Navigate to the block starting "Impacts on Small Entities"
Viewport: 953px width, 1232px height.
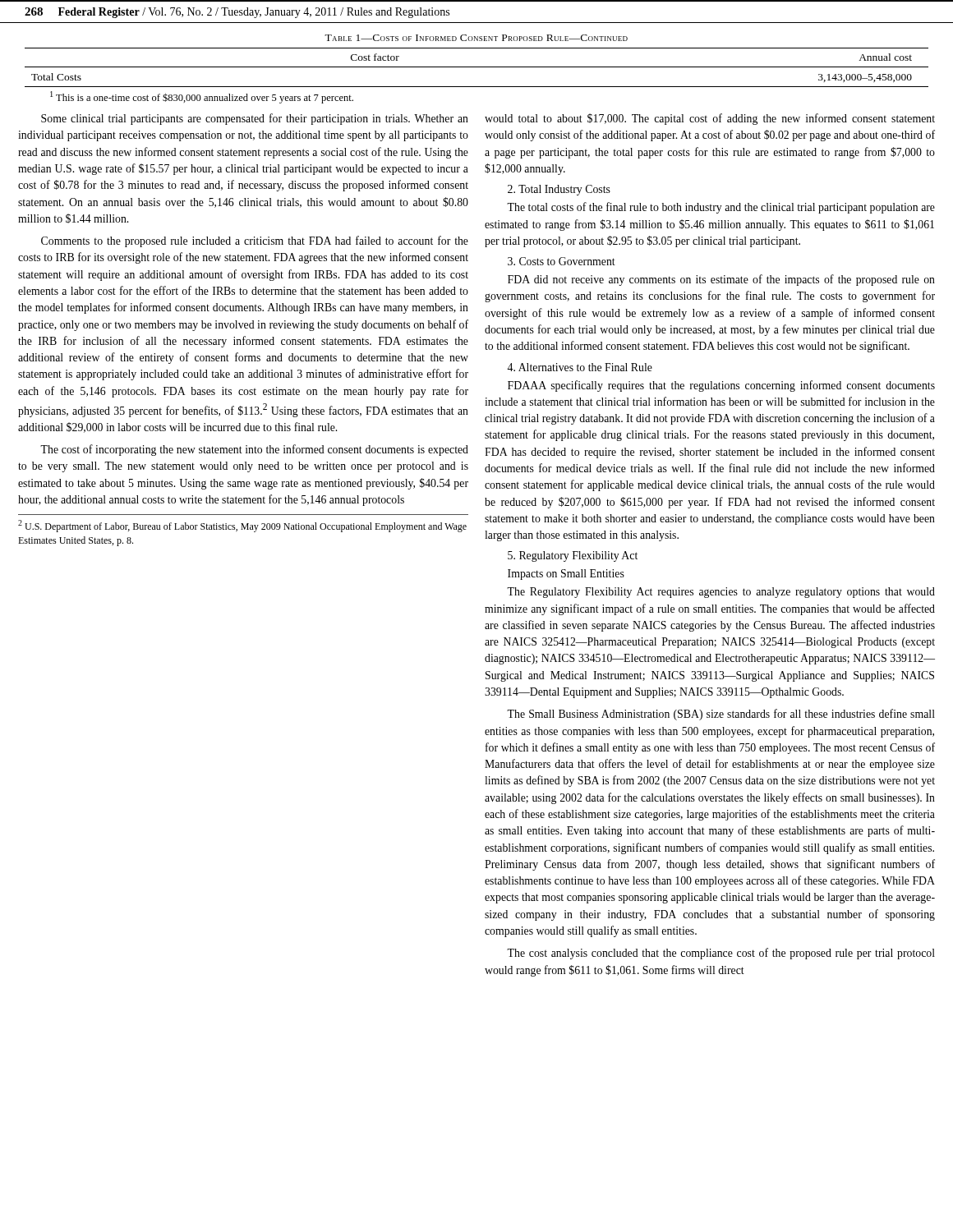(x=566, y=574)
